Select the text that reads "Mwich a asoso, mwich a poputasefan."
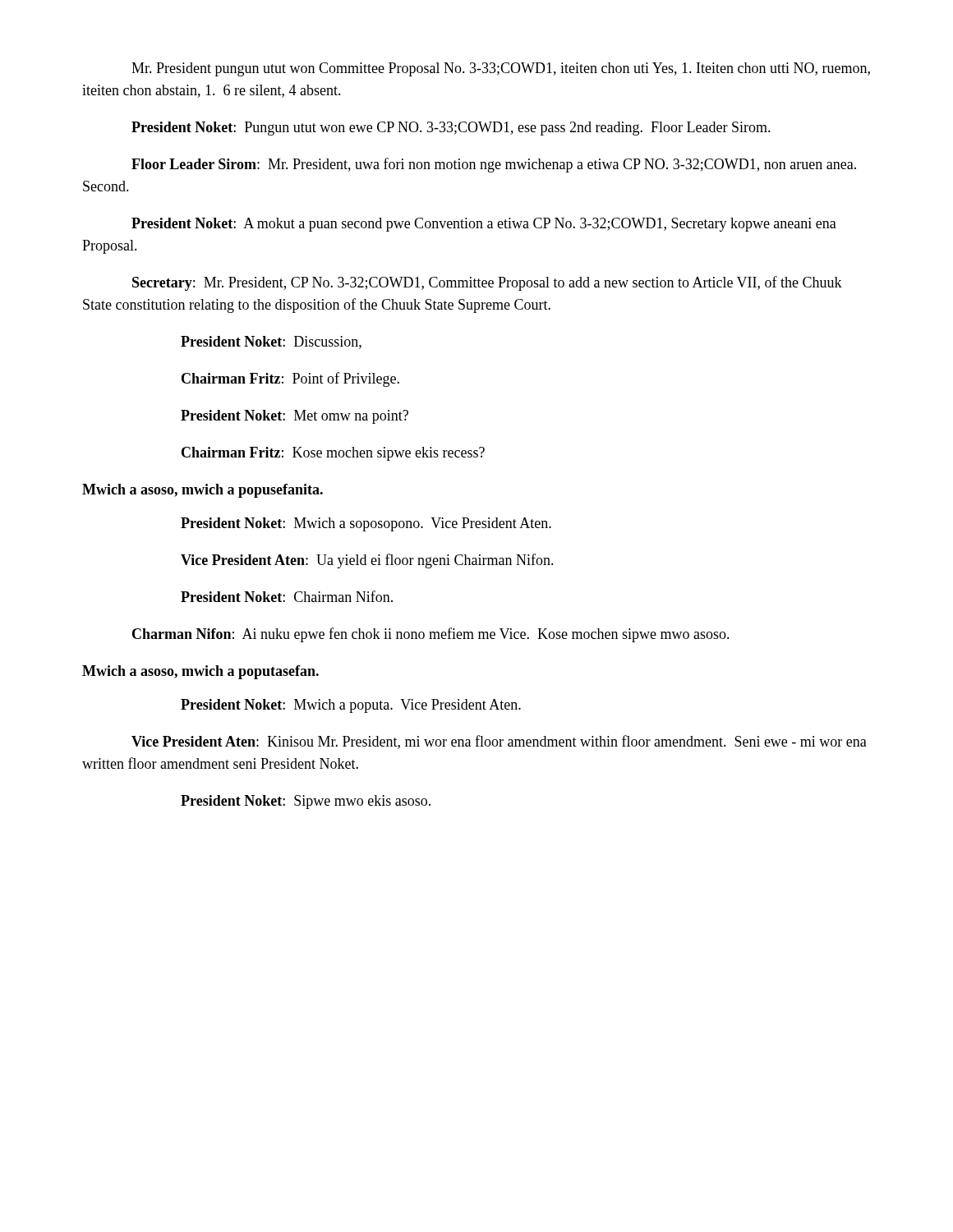Image resolution: width=953 pixels, height=1232 pixels. click(201, 671)
